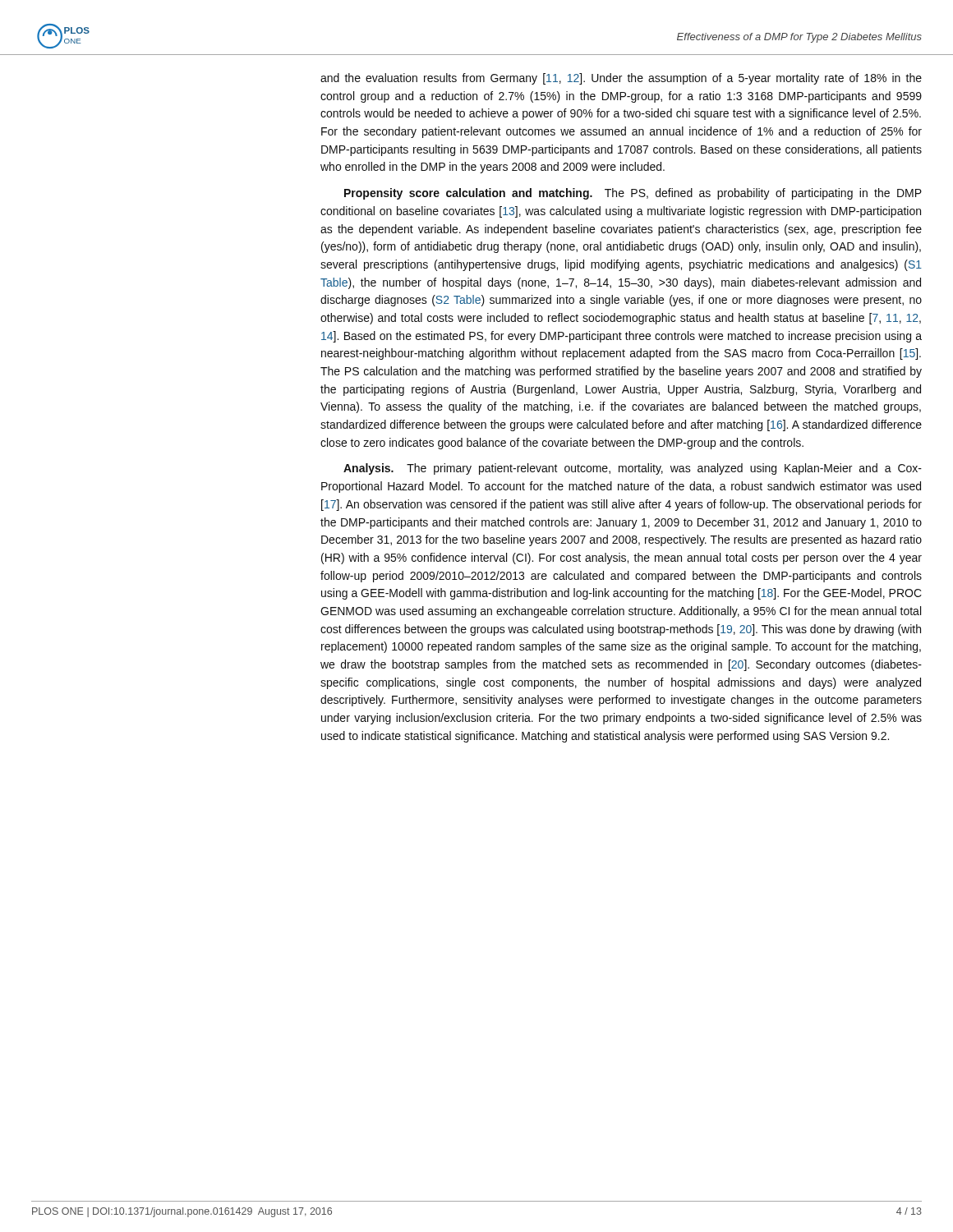Point to the text starting "Analysis. The primary"

(x=621, y=603)
